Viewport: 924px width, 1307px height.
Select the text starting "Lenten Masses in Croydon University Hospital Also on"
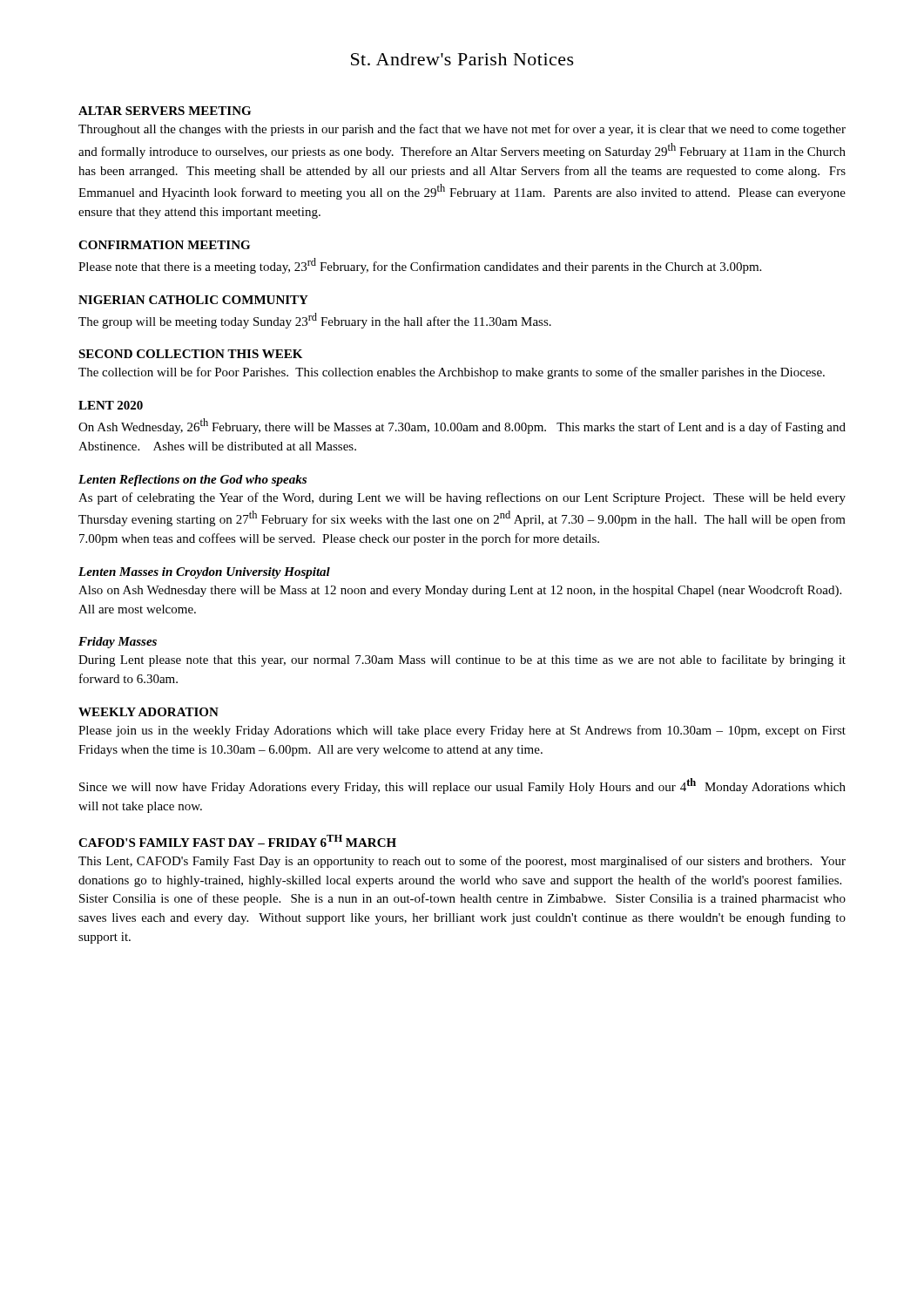[462, 592]
